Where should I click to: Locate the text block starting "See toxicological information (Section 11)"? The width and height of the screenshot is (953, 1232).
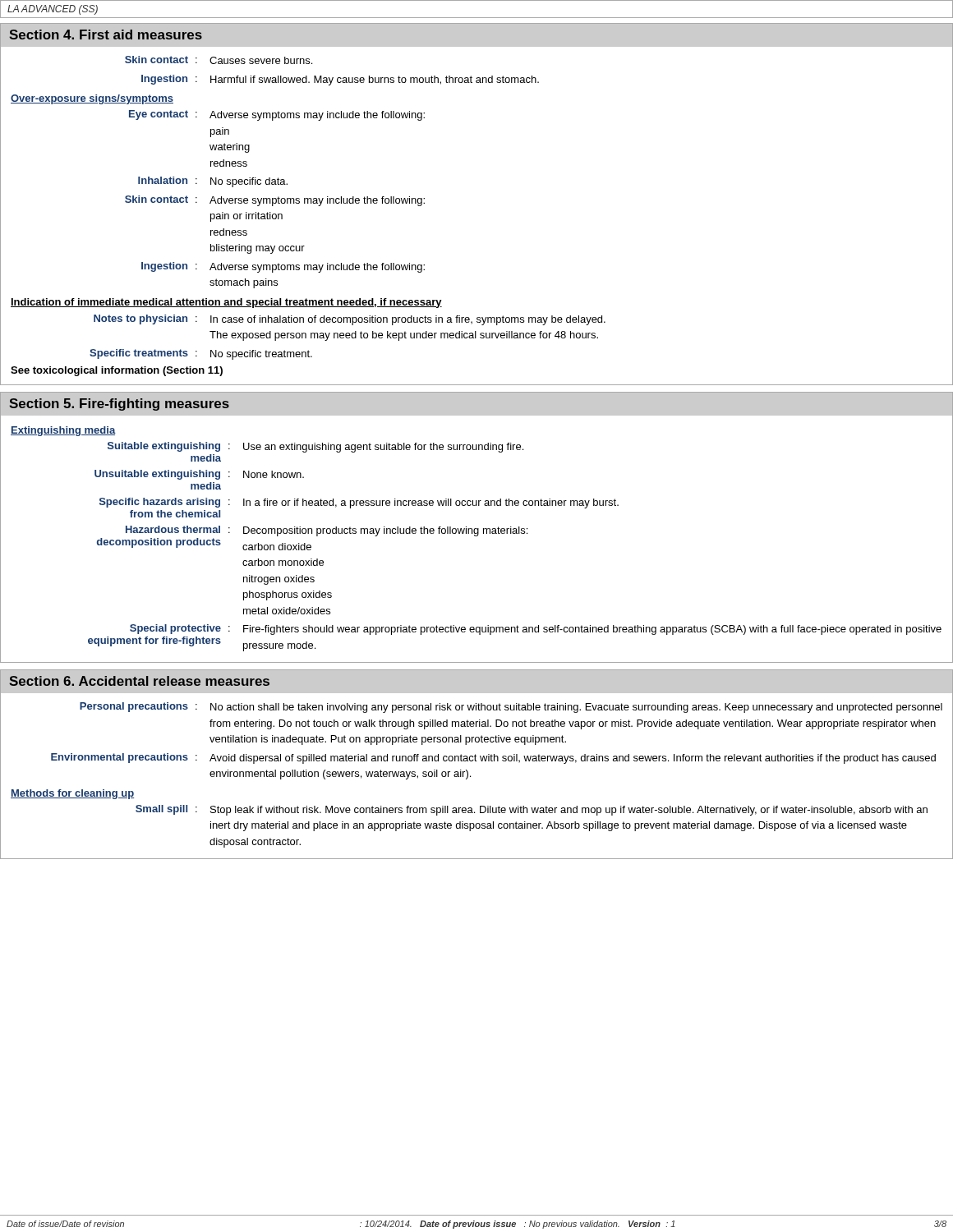point(117,370)
